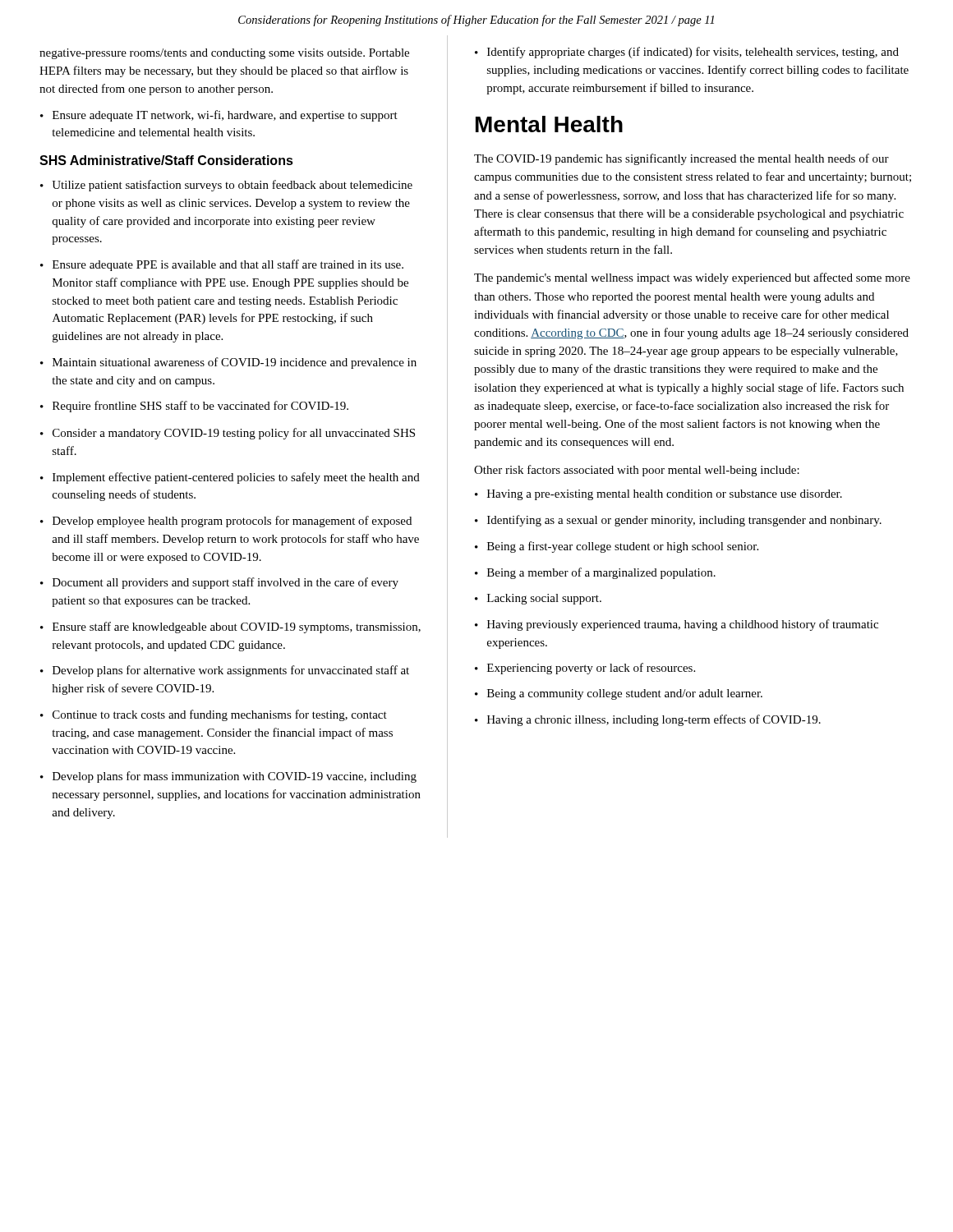Click the passage that begins "• Identify appropriate charges (if indicated) for"

(x=694, y=70)
